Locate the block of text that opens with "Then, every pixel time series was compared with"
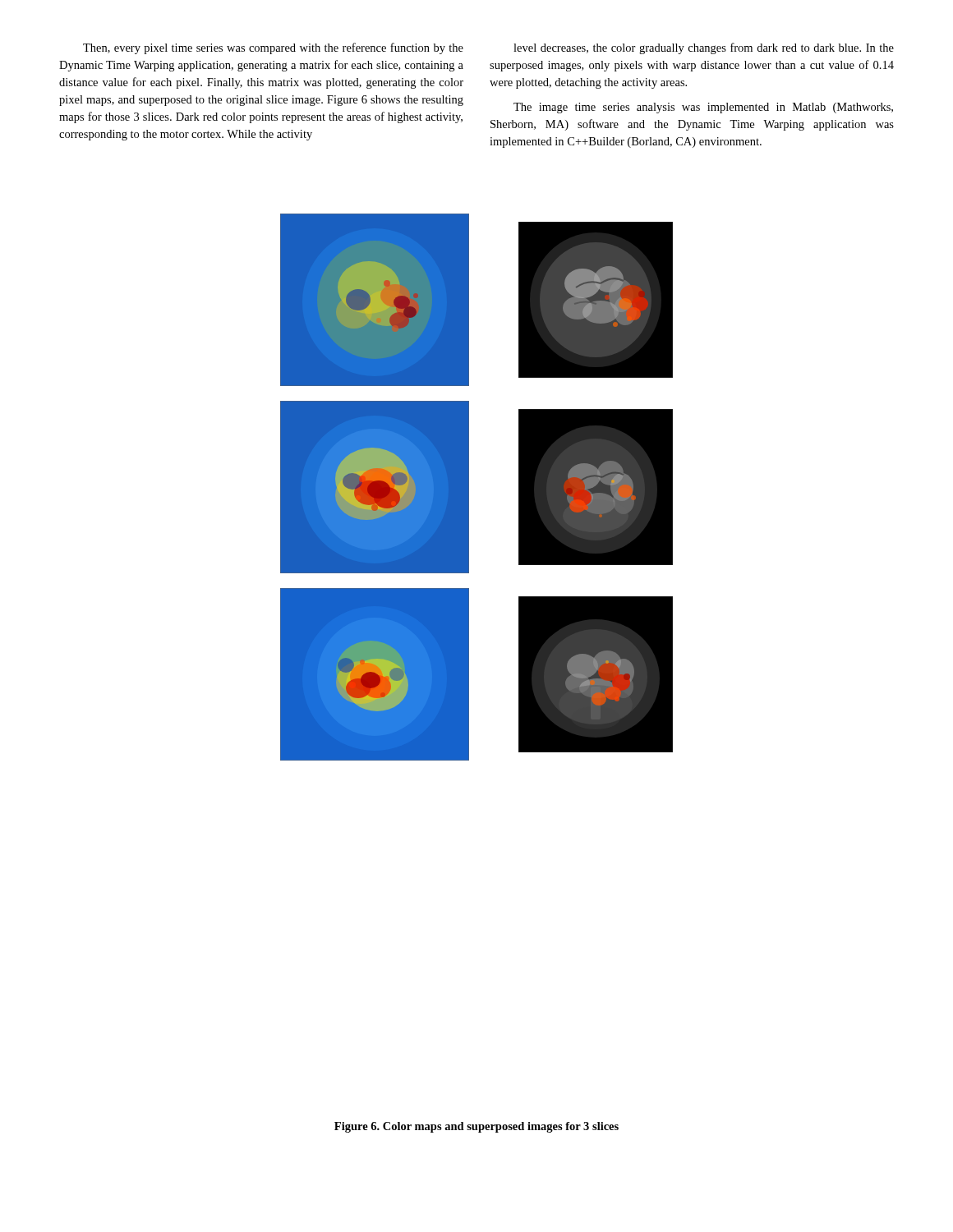This screenshot has height=1232, width=953. pyautogui.click(x=261, y=91)
